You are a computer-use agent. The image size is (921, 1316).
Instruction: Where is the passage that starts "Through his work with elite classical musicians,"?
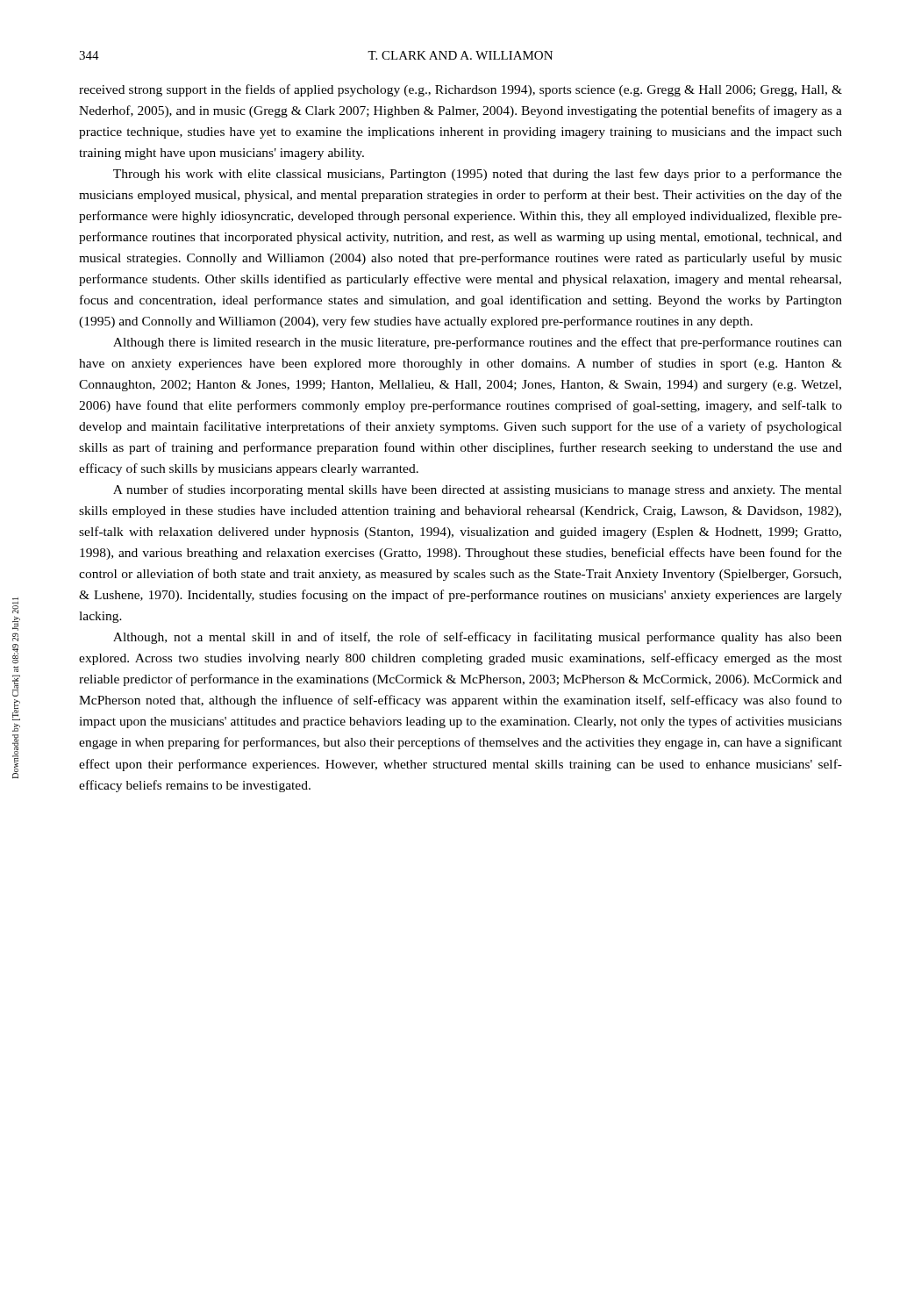(460, 247)
